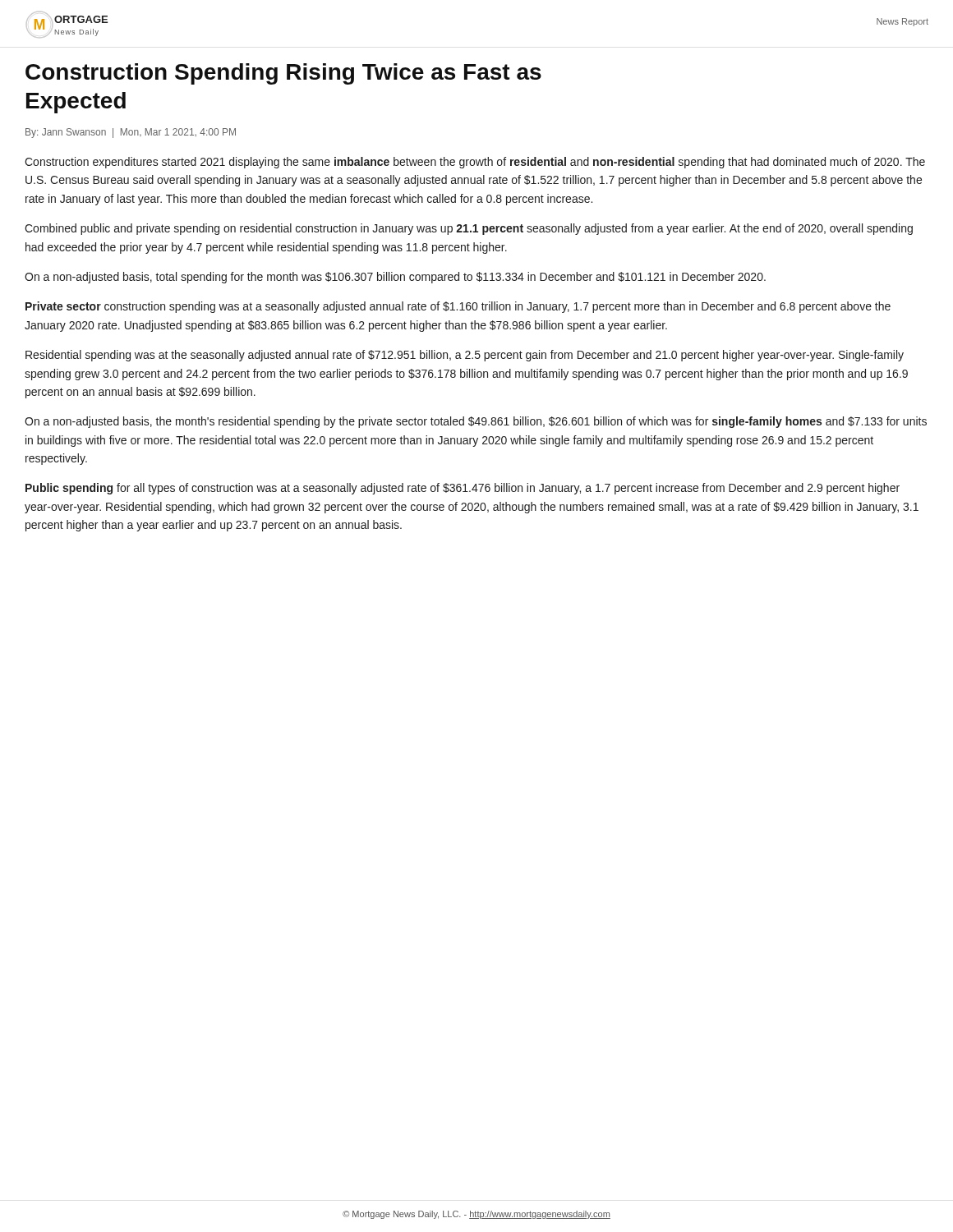This screenshot has height=1232, width=953.
Task: Click on the text block with the text "Residential spending was at the"
Action: click(466, 373)
